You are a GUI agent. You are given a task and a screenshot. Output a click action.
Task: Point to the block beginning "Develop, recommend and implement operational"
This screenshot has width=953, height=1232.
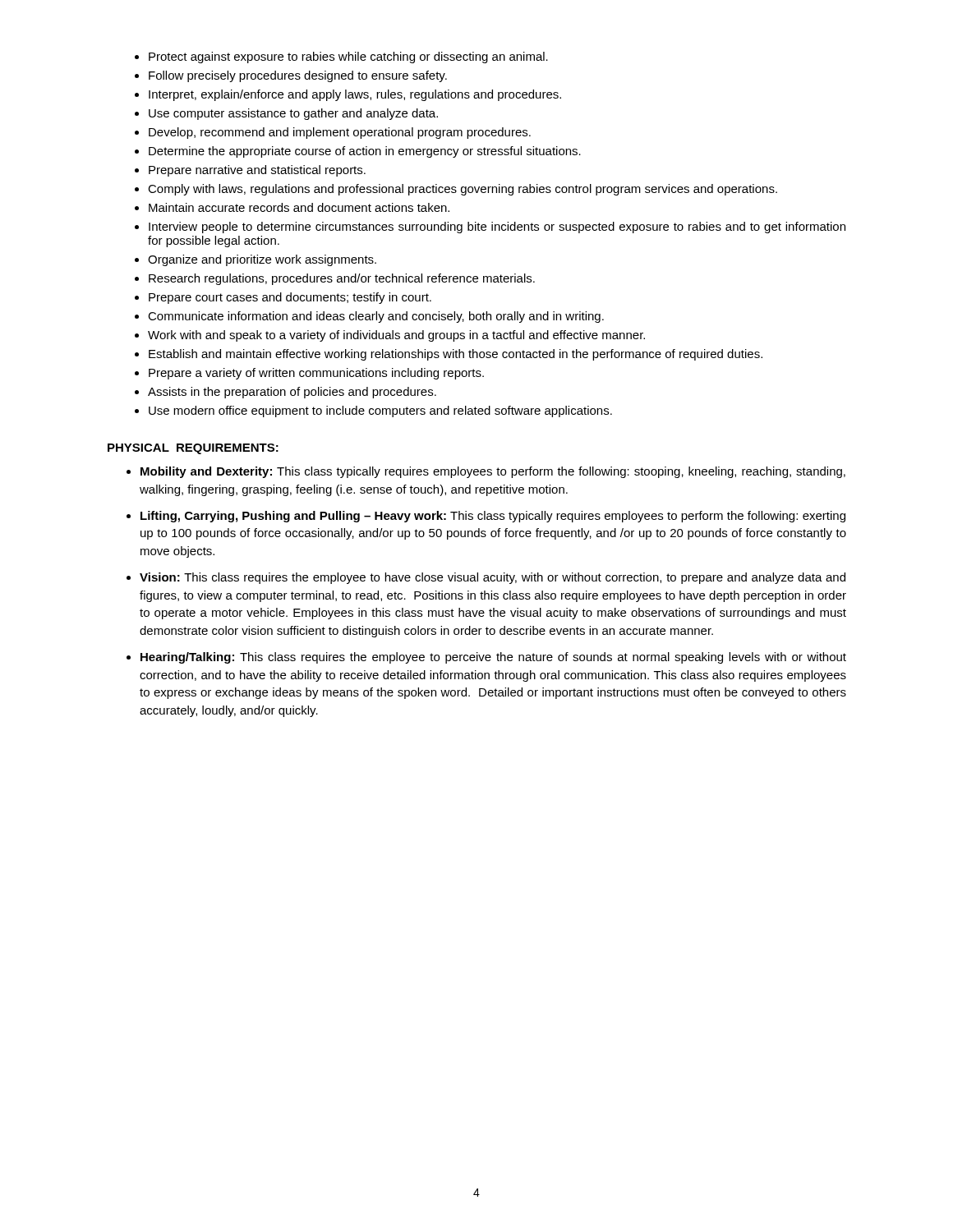pyautogui.click(x=340, y=132)
